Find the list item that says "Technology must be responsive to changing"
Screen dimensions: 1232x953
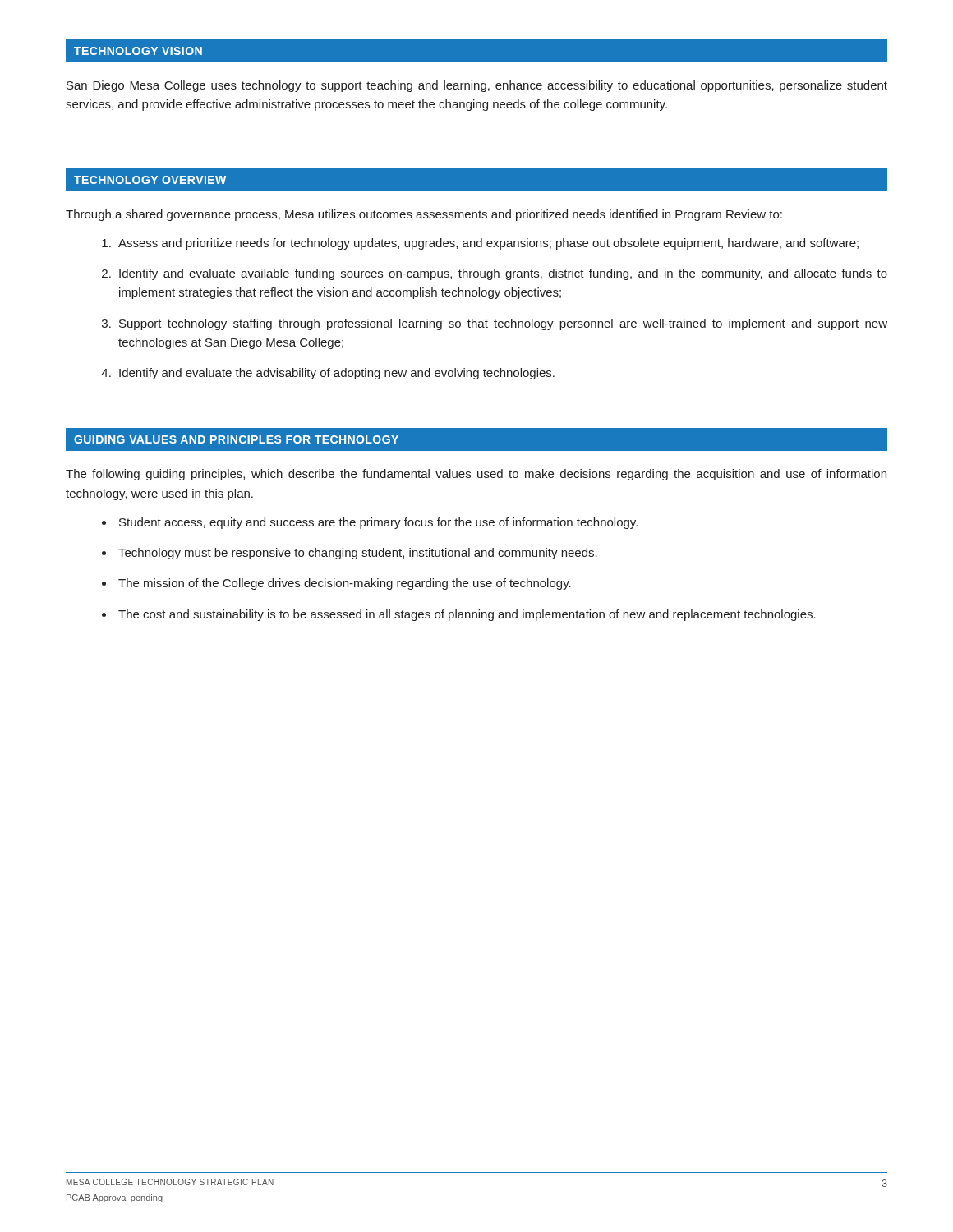[358, 552]
